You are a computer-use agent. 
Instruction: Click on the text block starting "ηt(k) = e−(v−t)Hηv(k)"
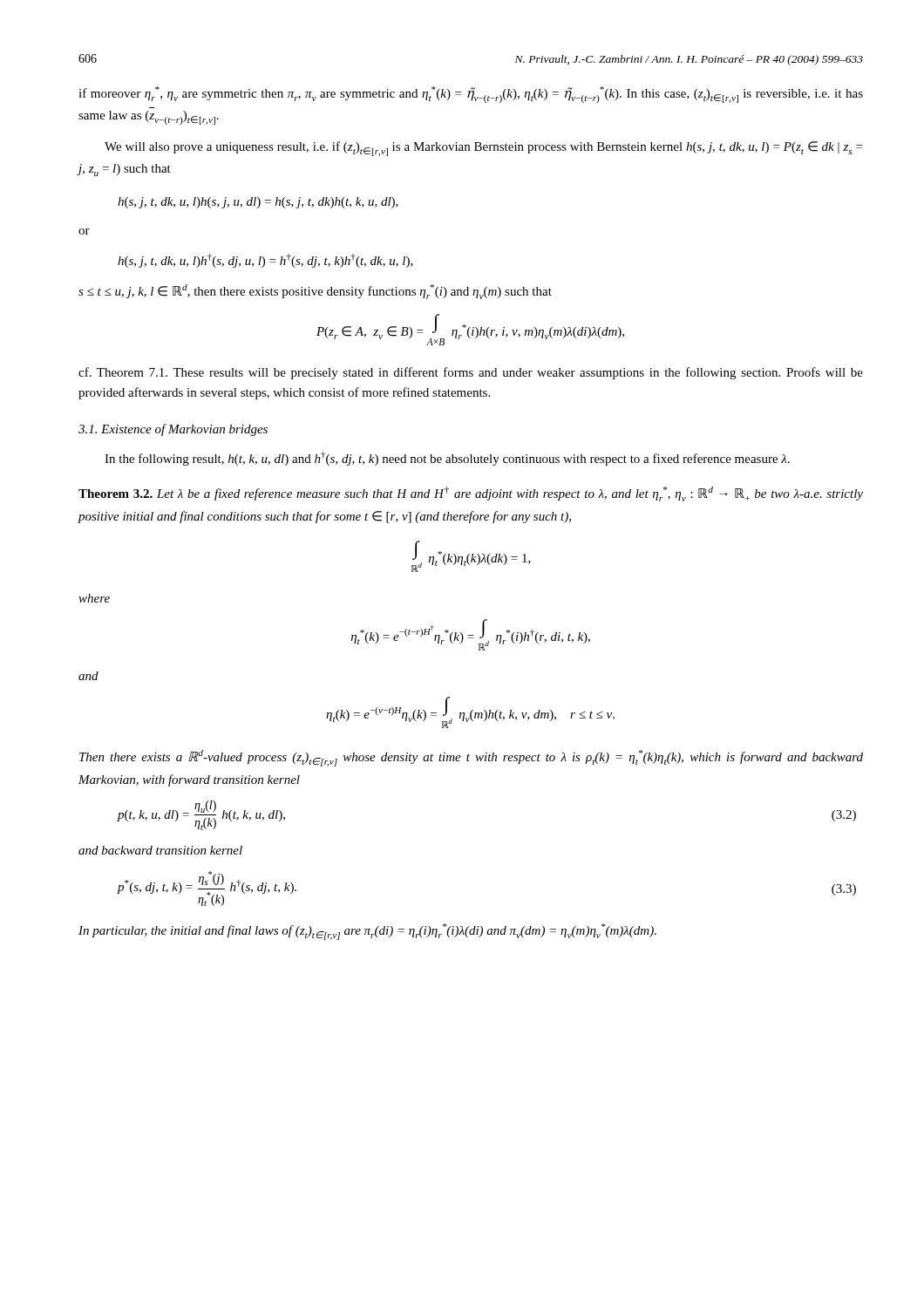tap(471, 715)
